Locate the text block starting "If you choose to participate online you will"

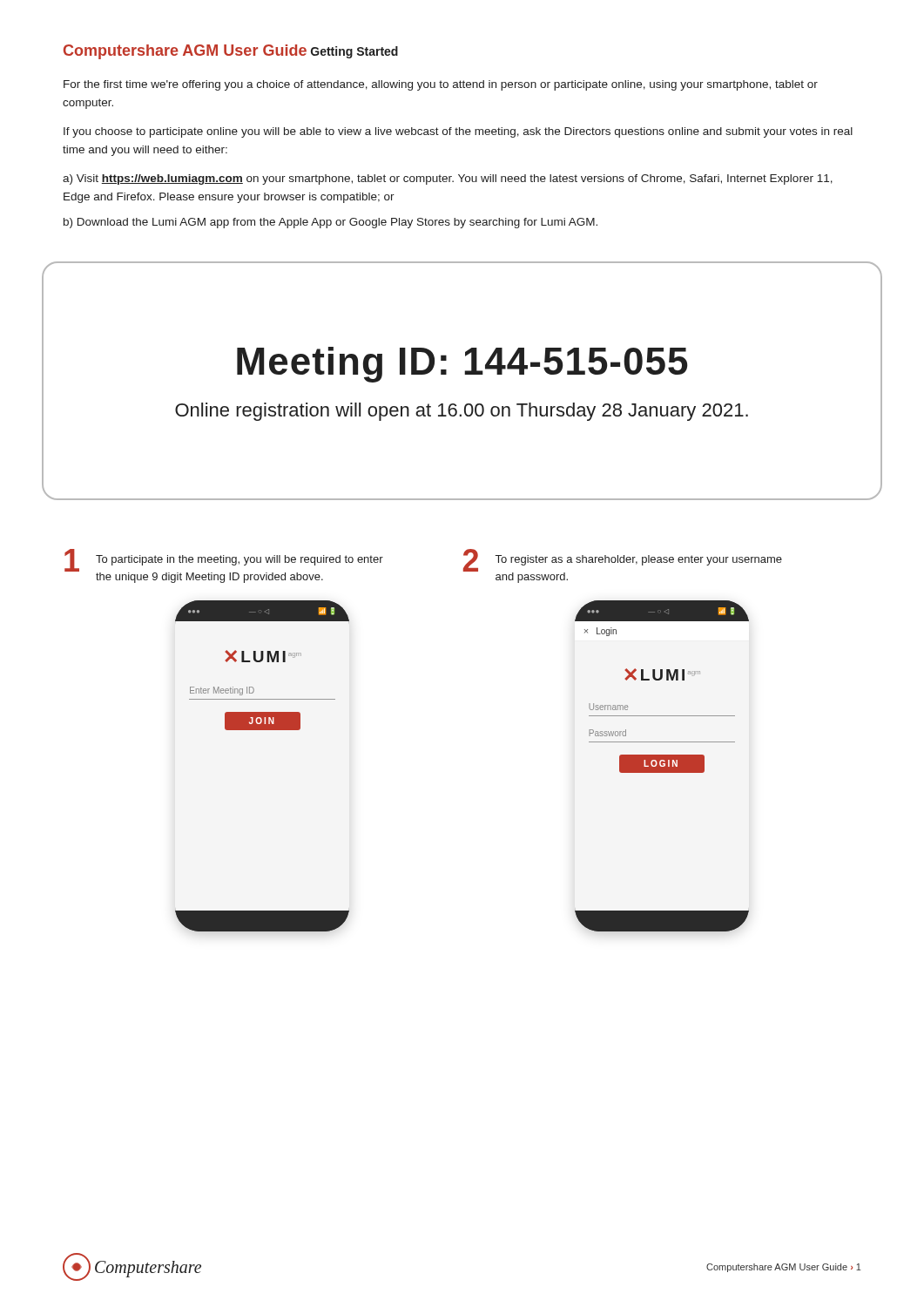click(462, 141)
